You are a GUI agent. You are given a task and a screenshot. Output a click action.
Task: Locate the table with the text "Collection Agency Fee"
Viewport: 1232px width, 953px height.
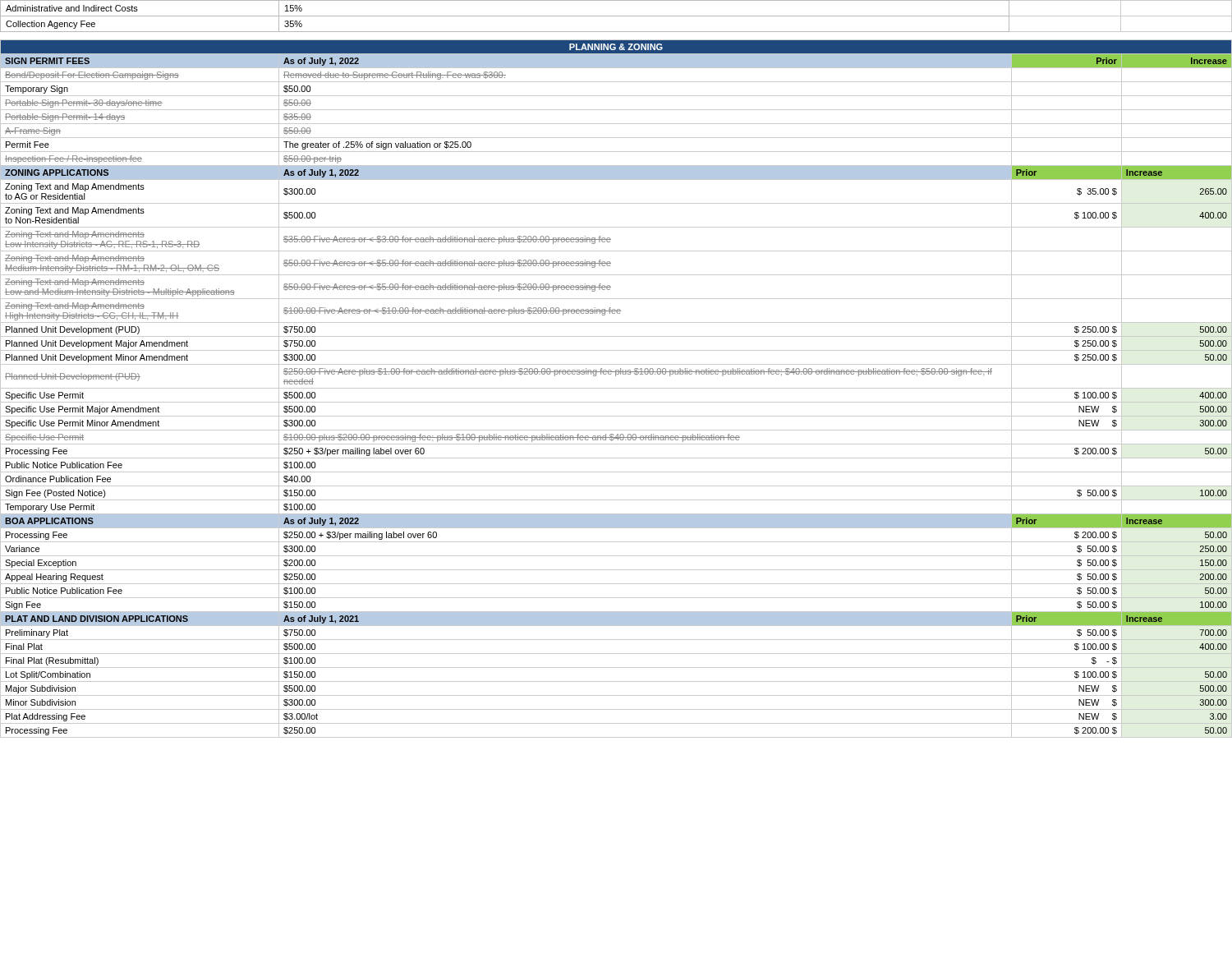[x=616, y=17]
